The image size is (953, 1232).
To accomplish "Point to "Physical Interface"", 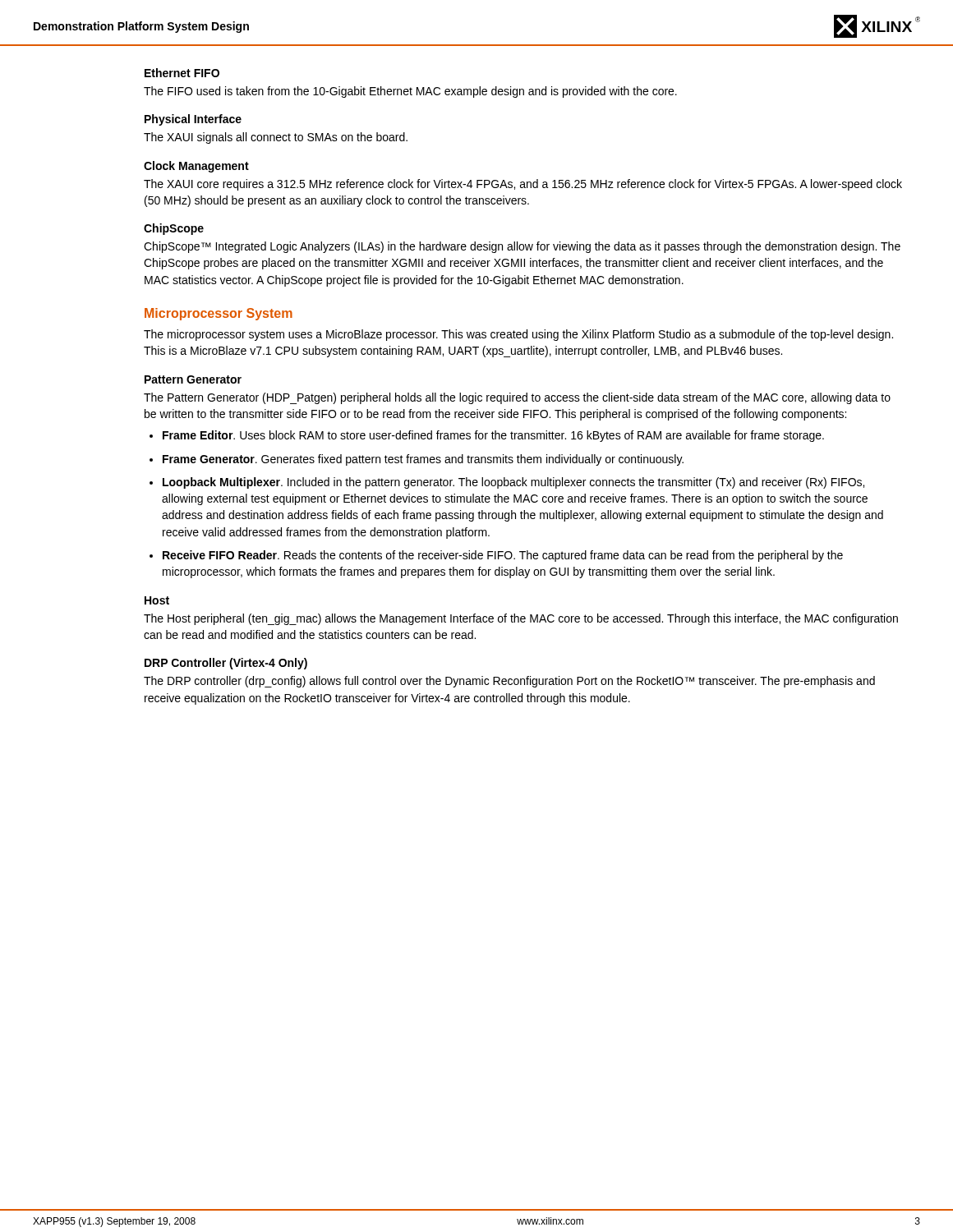I will tap(193, 119).
